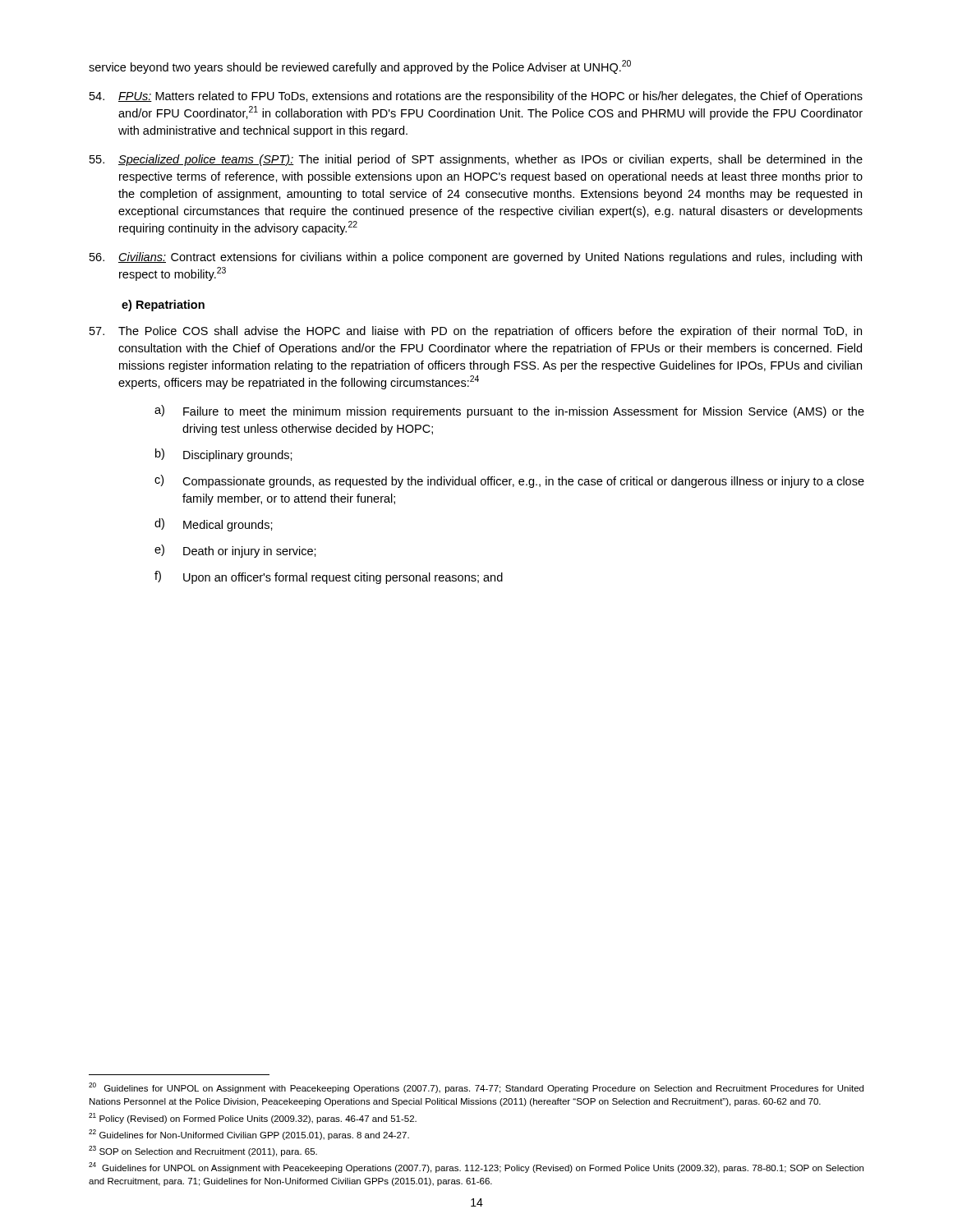953x1232 pixels.
Task: Where does it say "e) Death or injury in service;"?
Action: pos(235,551)
